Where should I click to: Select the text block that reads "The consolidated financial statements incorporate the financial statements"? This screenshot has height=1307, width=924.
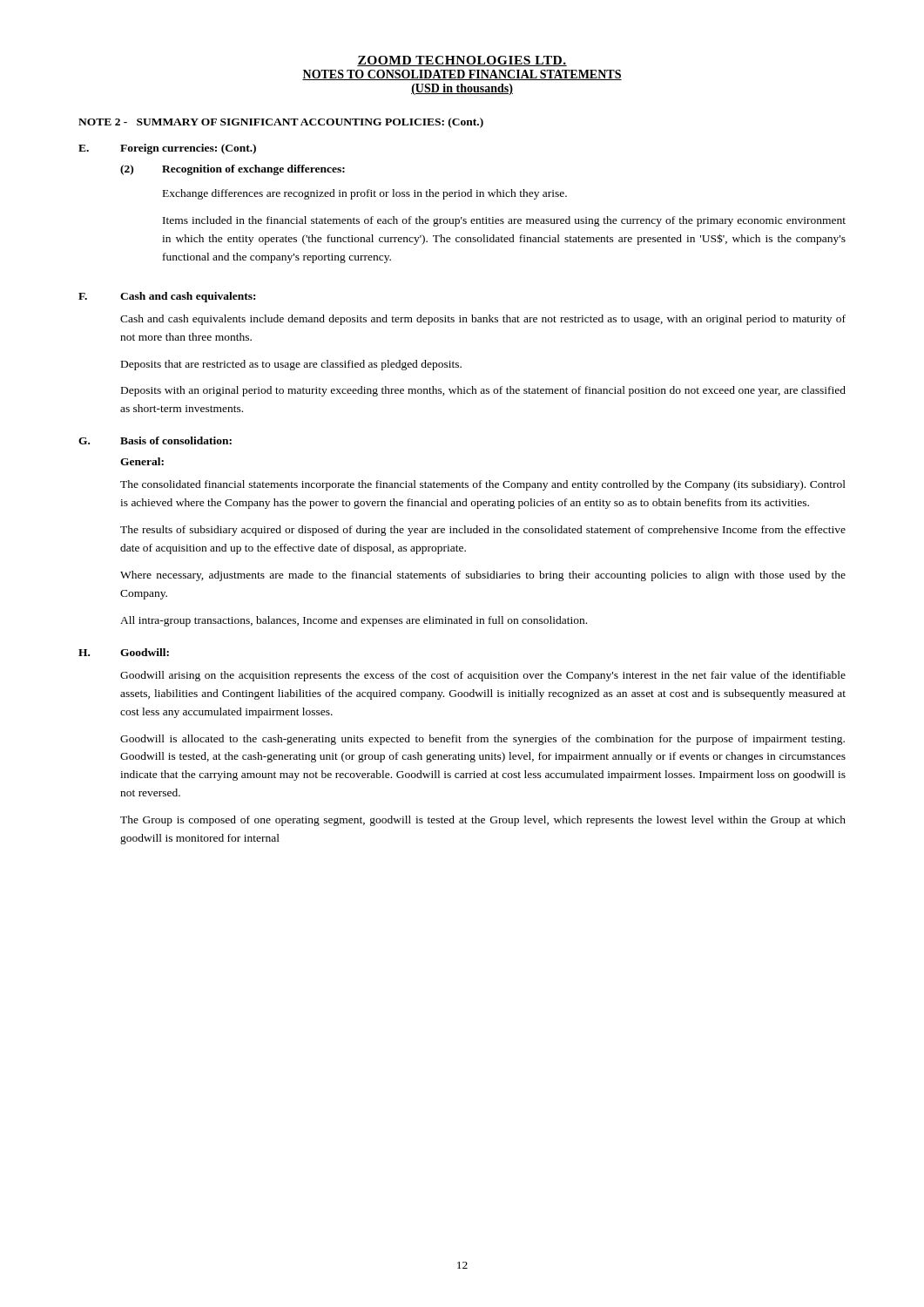pos(483,493)
